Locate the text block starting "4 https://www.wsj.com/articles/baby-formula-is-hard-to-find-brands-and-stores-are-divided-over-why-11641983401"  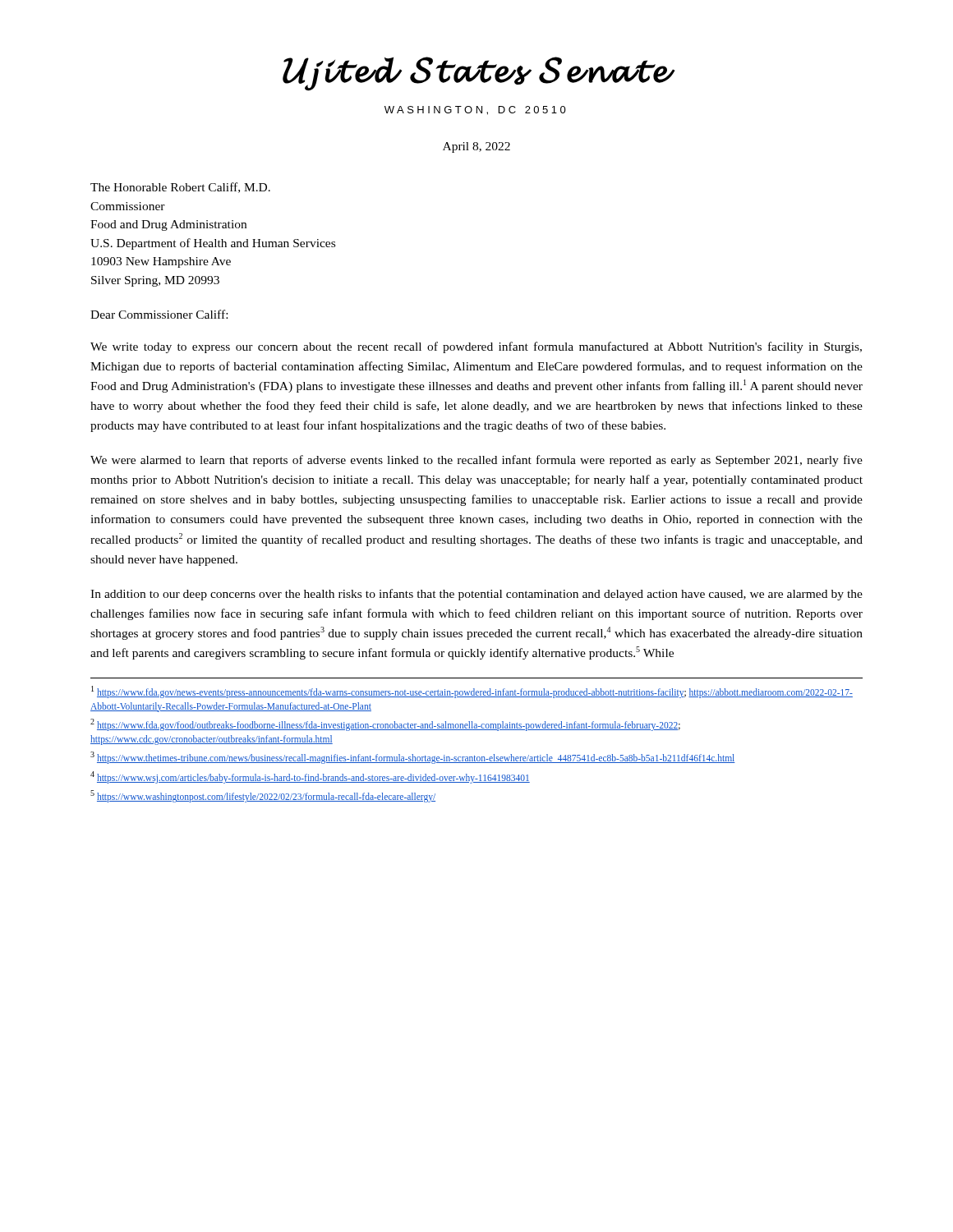pyautogui.click(x=310, y=776)
